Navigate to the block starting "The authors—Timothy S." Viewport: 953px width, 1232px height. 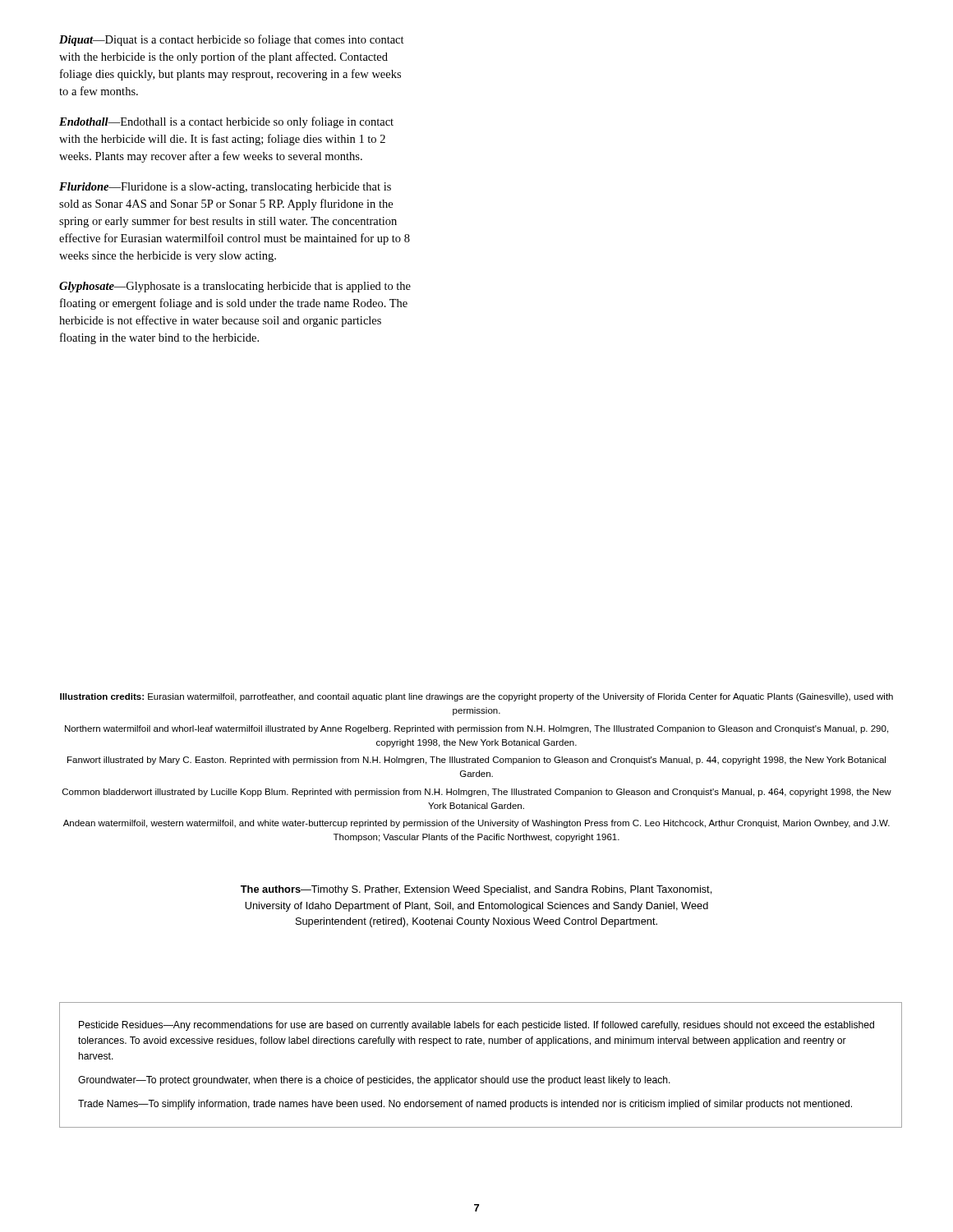(x=476, y=906)
